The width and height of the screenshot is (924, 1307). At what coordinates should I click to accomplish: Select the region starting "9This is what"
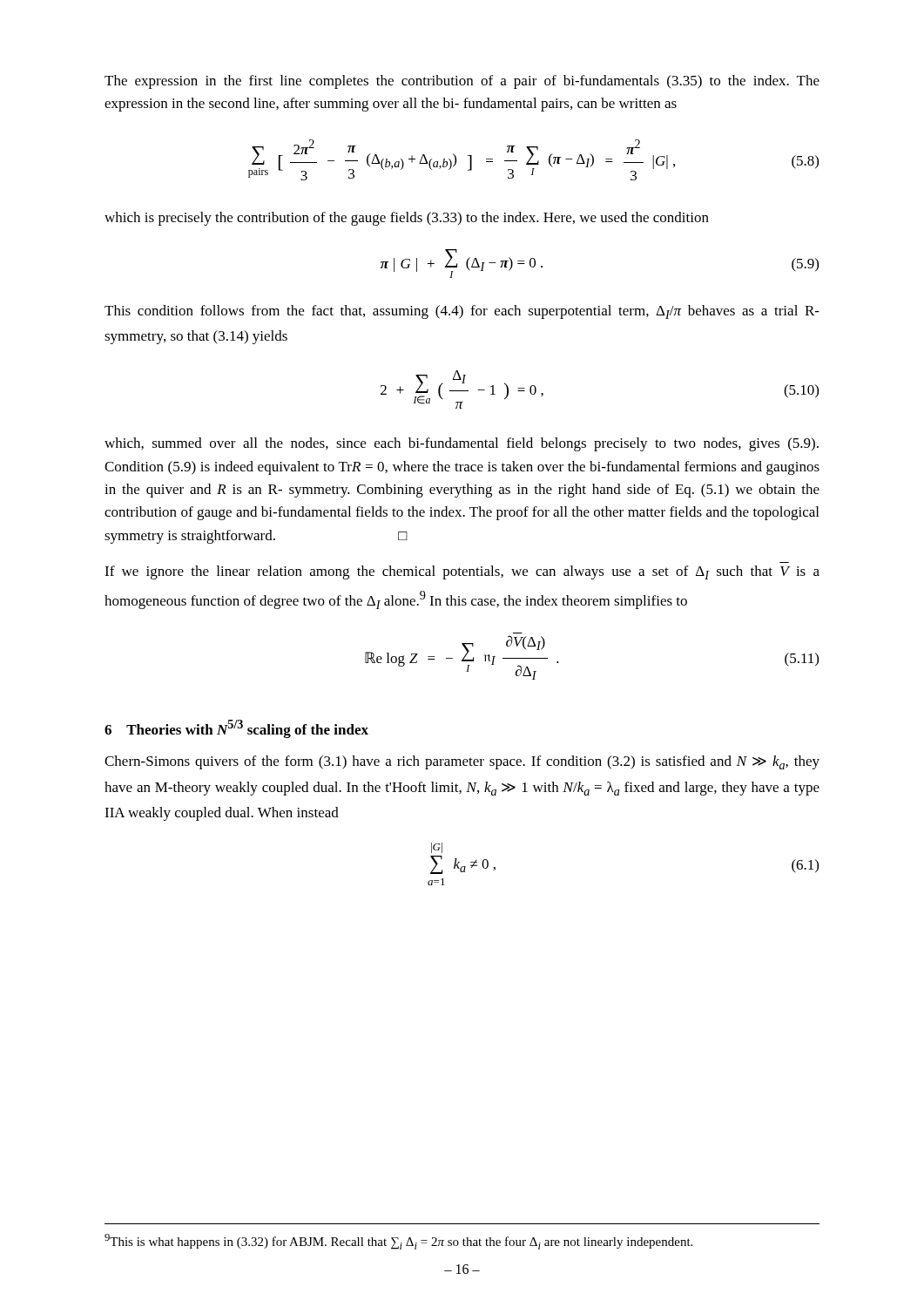399,1241
